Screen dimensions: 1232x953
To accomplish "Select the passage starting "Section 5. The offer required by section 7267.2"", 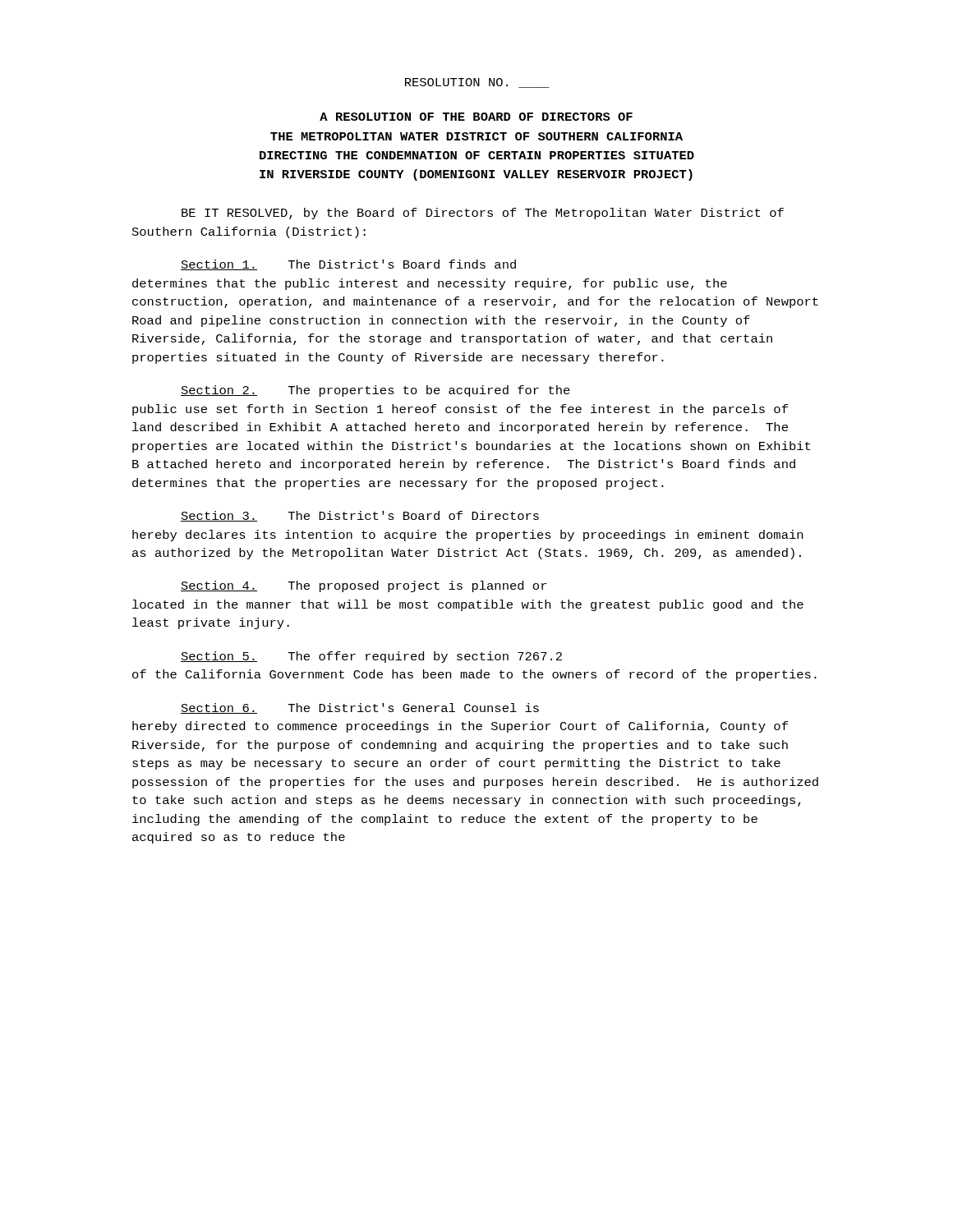I will pyautogui.click(x=476, y=666).
